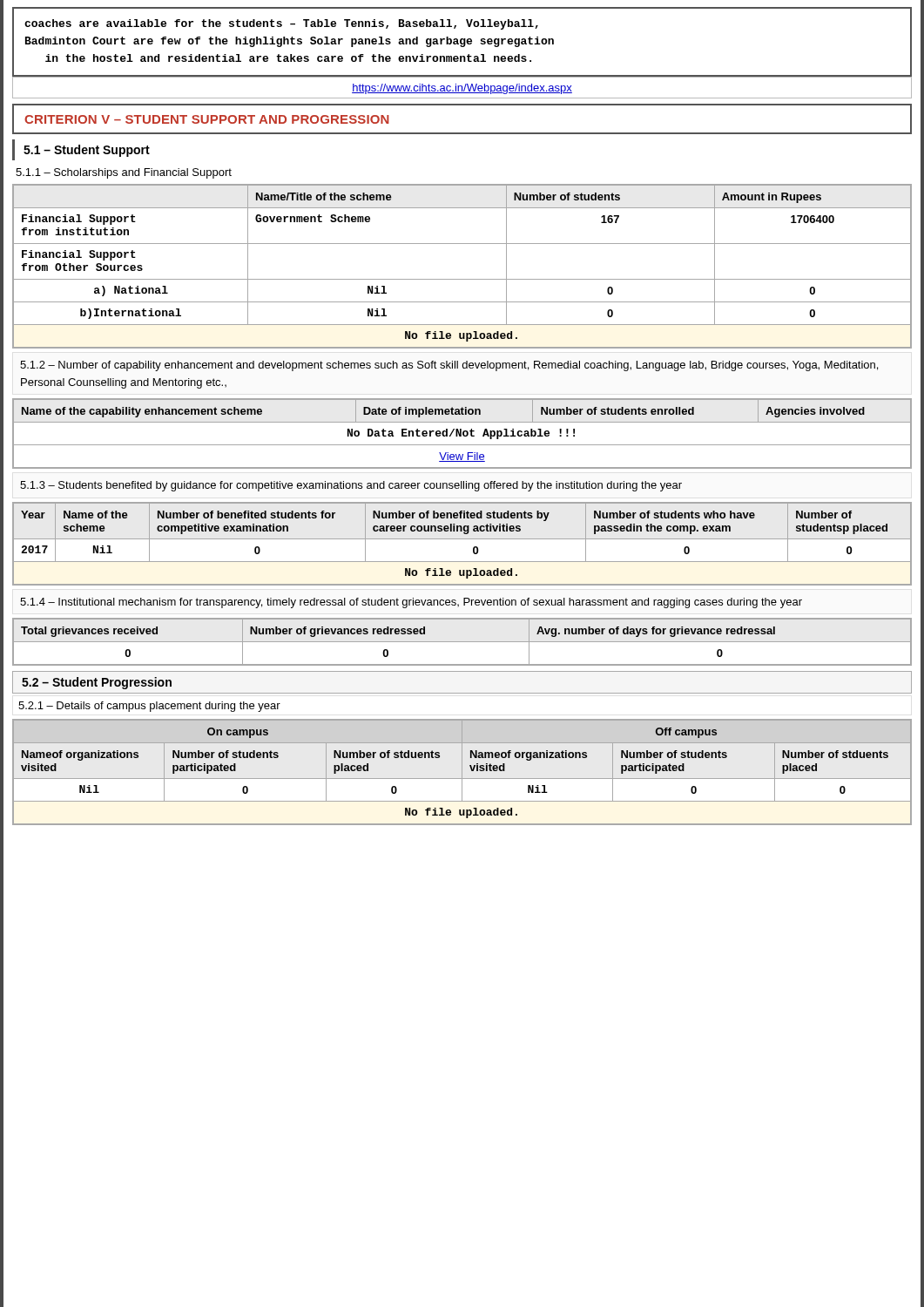Viewport: 924px width, 1307px height.
Task: Select the region starting "5.2 – Student"
Action: tap(97, 683)
